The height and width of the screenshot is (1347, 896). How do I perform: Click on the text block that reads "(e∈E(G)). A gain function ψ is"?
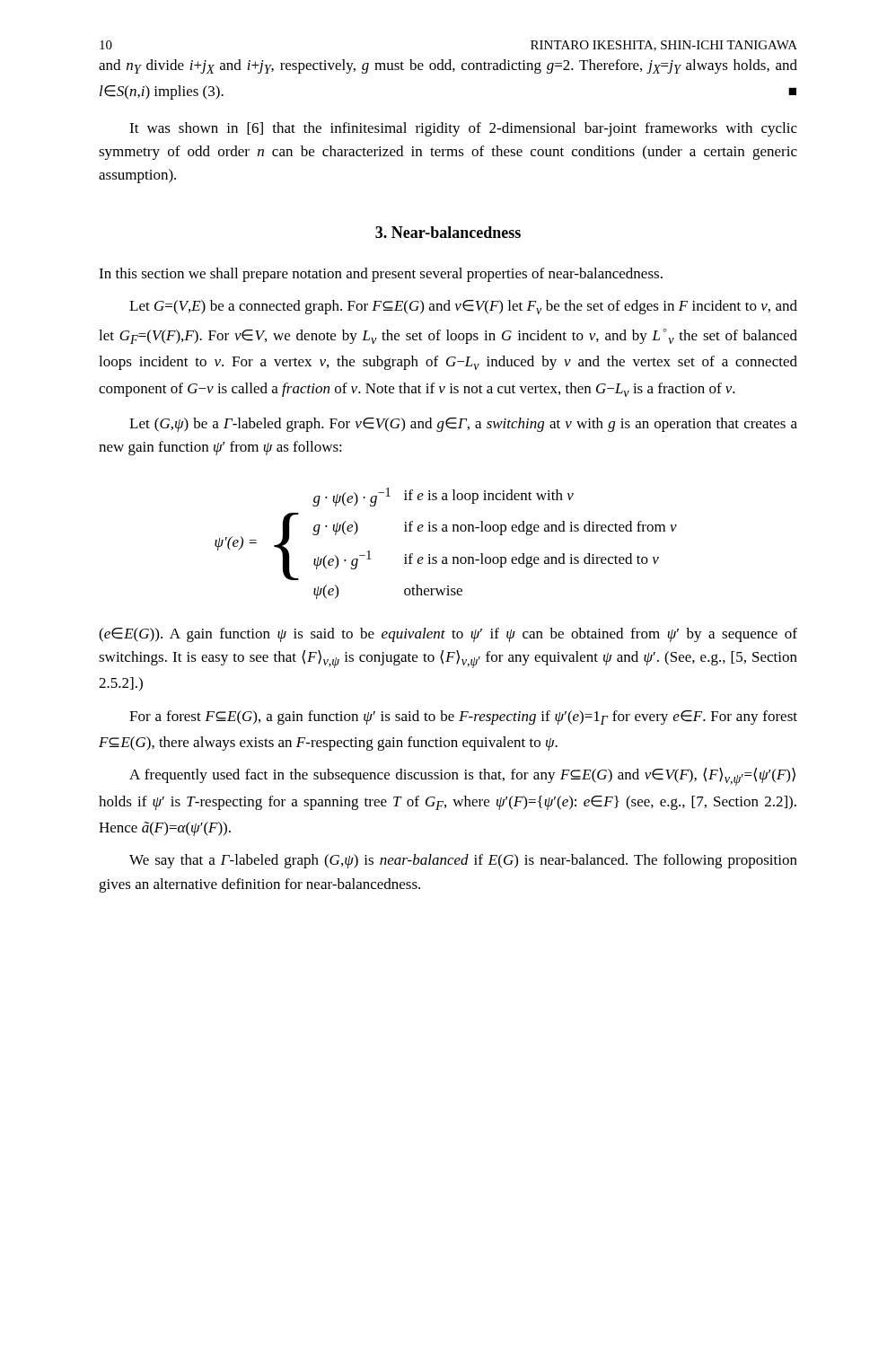click(x=448, y=659)
